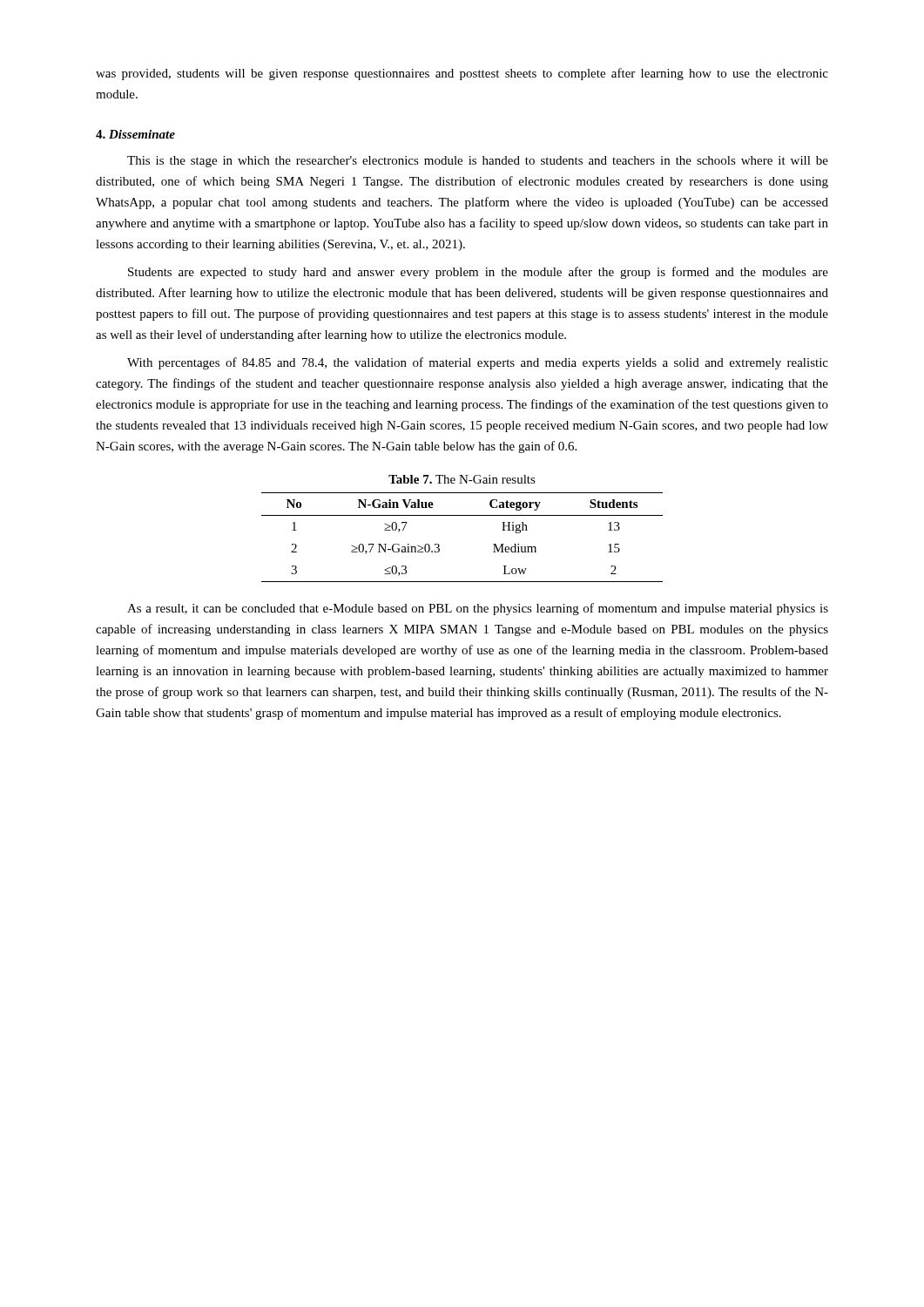
Task: Select the element starting "was provided, students will"
Action: [462, 84]
